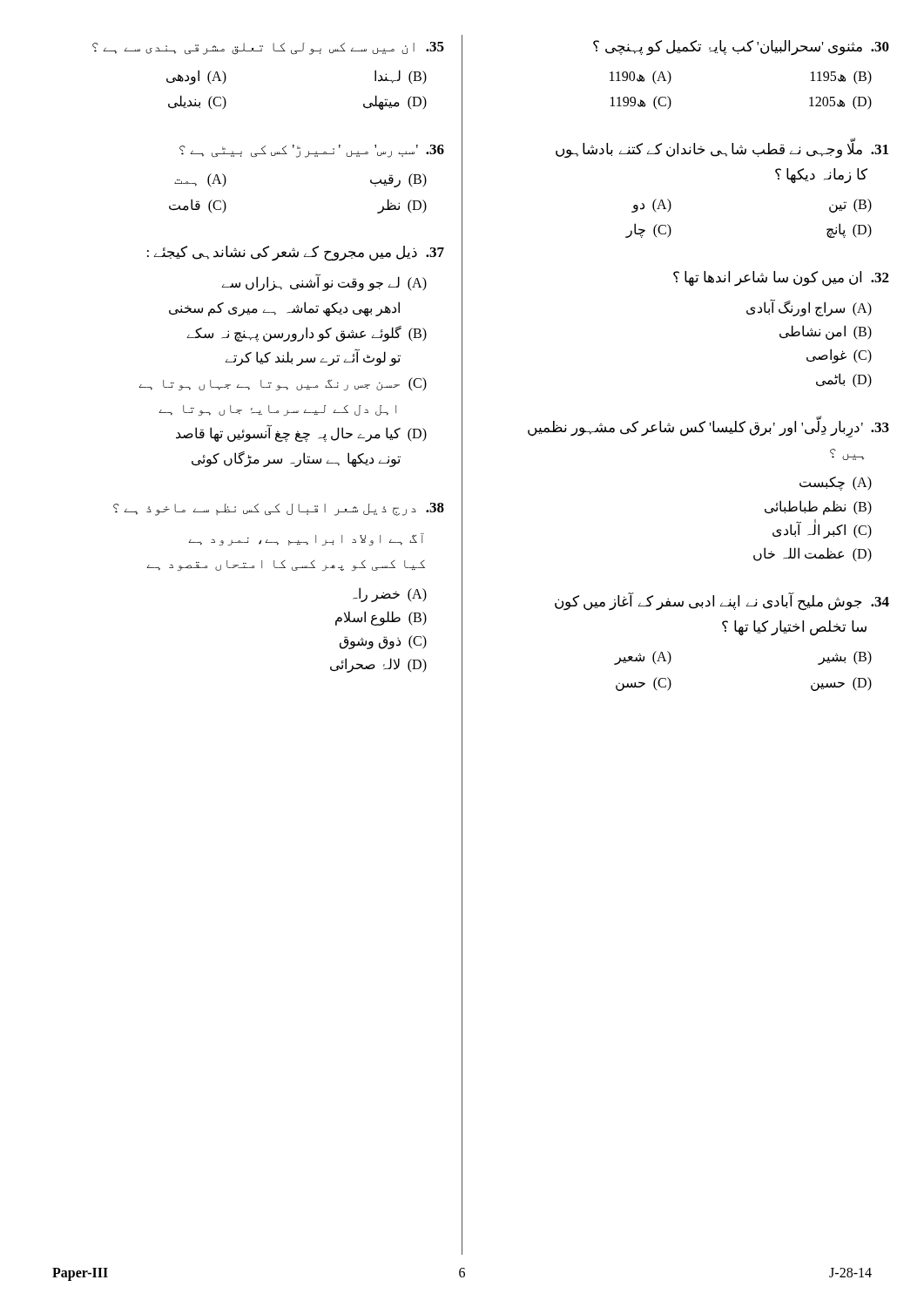The height and width of the screenshot is (1307, 924).
Task: Point to the block beginning "38. درج ذیل شعر"
Action: click(x=279, y=509)
